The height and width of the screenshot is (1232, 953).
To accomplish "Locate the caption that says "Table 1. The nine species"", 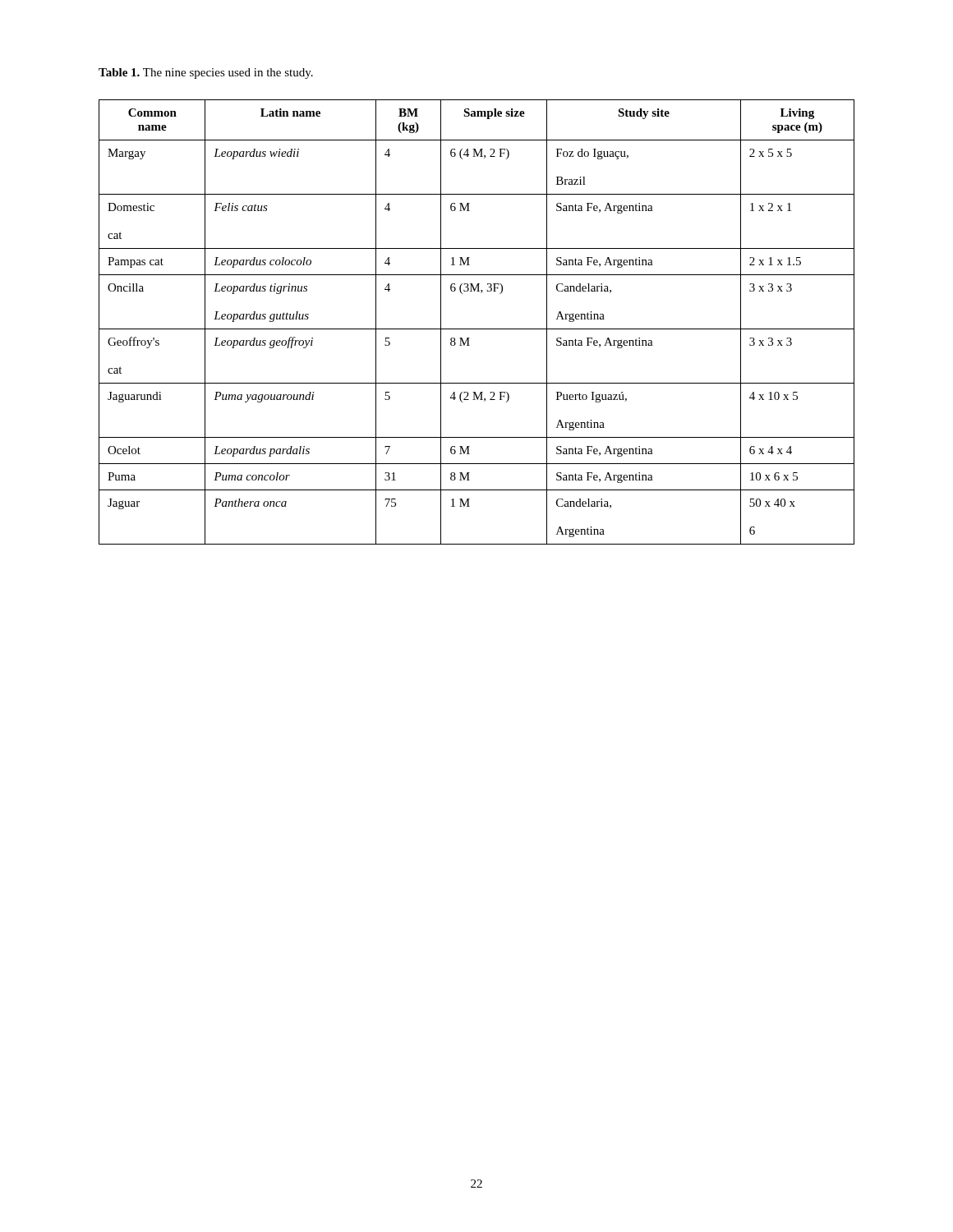I will tap(206, 72).
